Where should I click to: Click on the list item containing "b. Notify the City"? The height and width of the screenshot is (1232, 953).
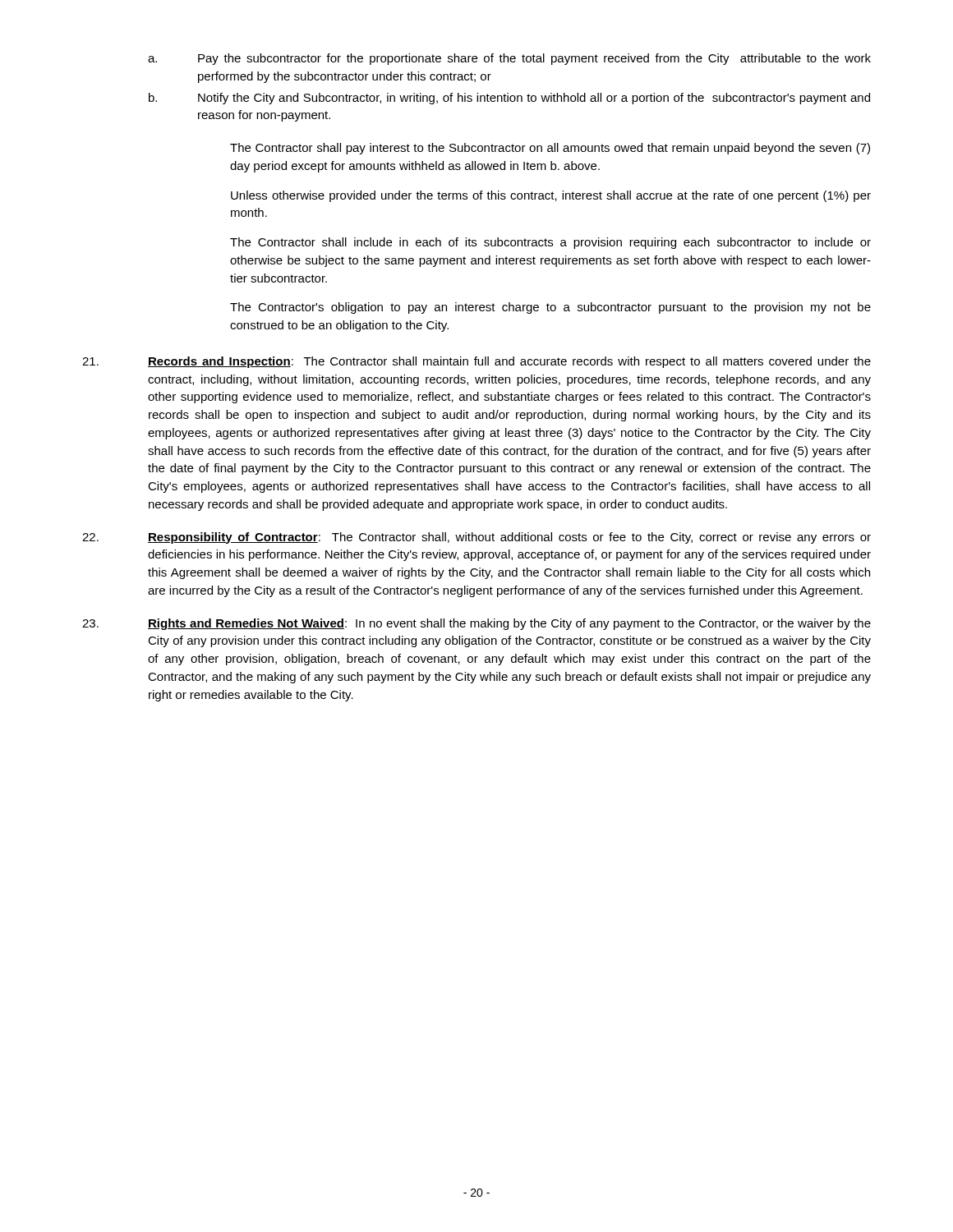[x=509, y=106]
